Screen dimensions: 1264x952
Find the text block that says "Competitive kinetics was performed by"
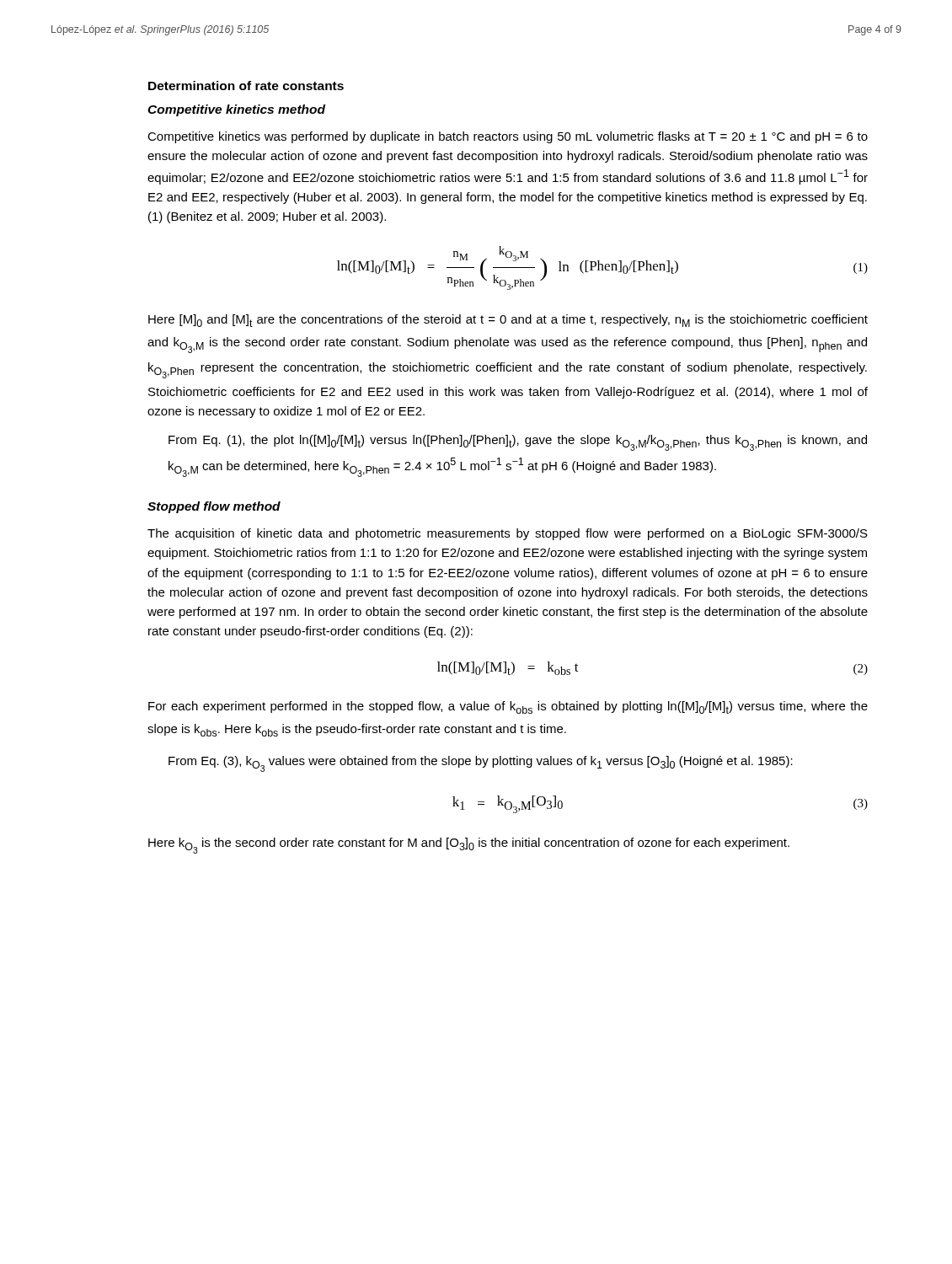[508, 176]
